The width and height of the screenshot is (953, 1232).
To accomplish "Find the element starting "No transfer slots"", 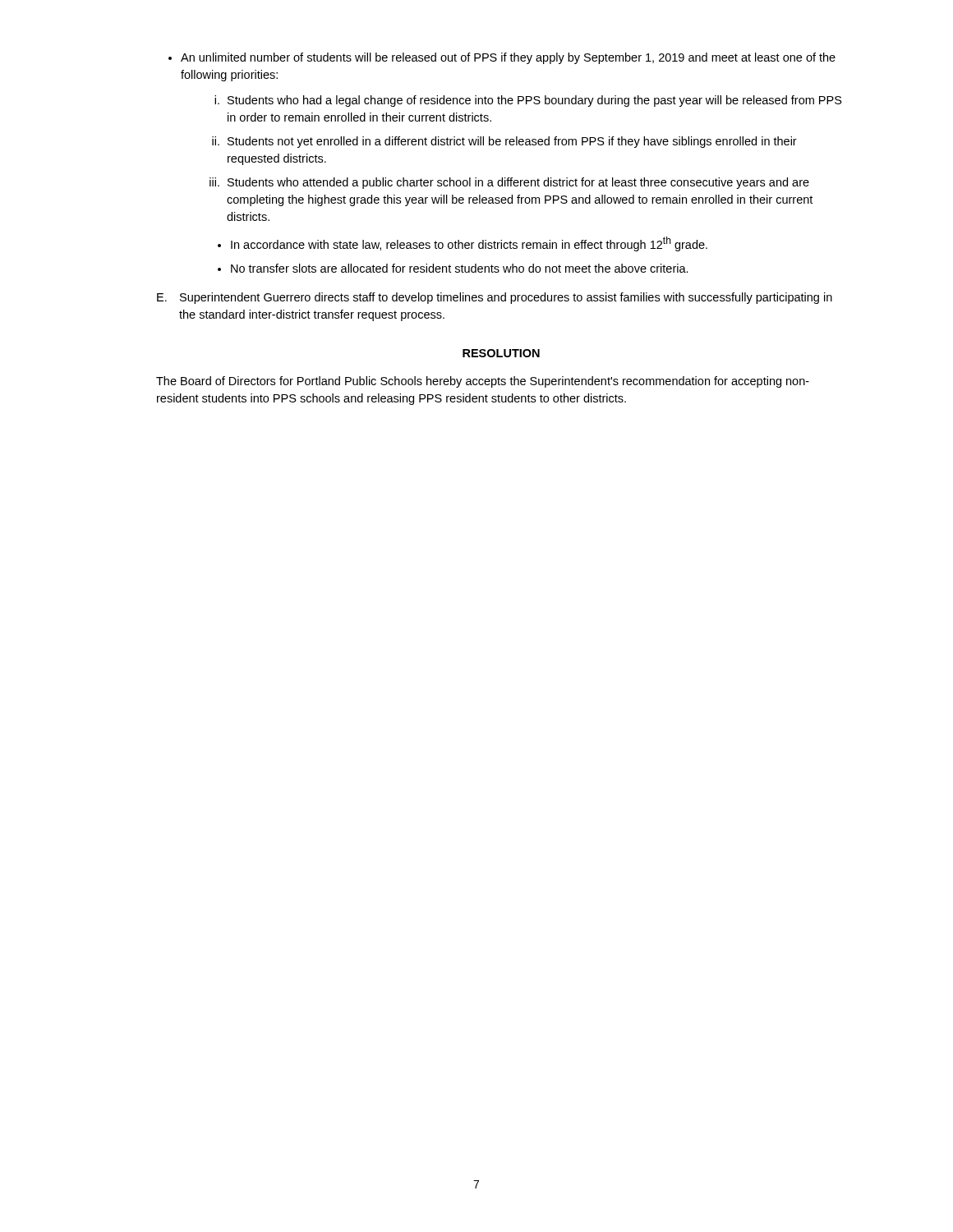I will [x=526, y=269].
